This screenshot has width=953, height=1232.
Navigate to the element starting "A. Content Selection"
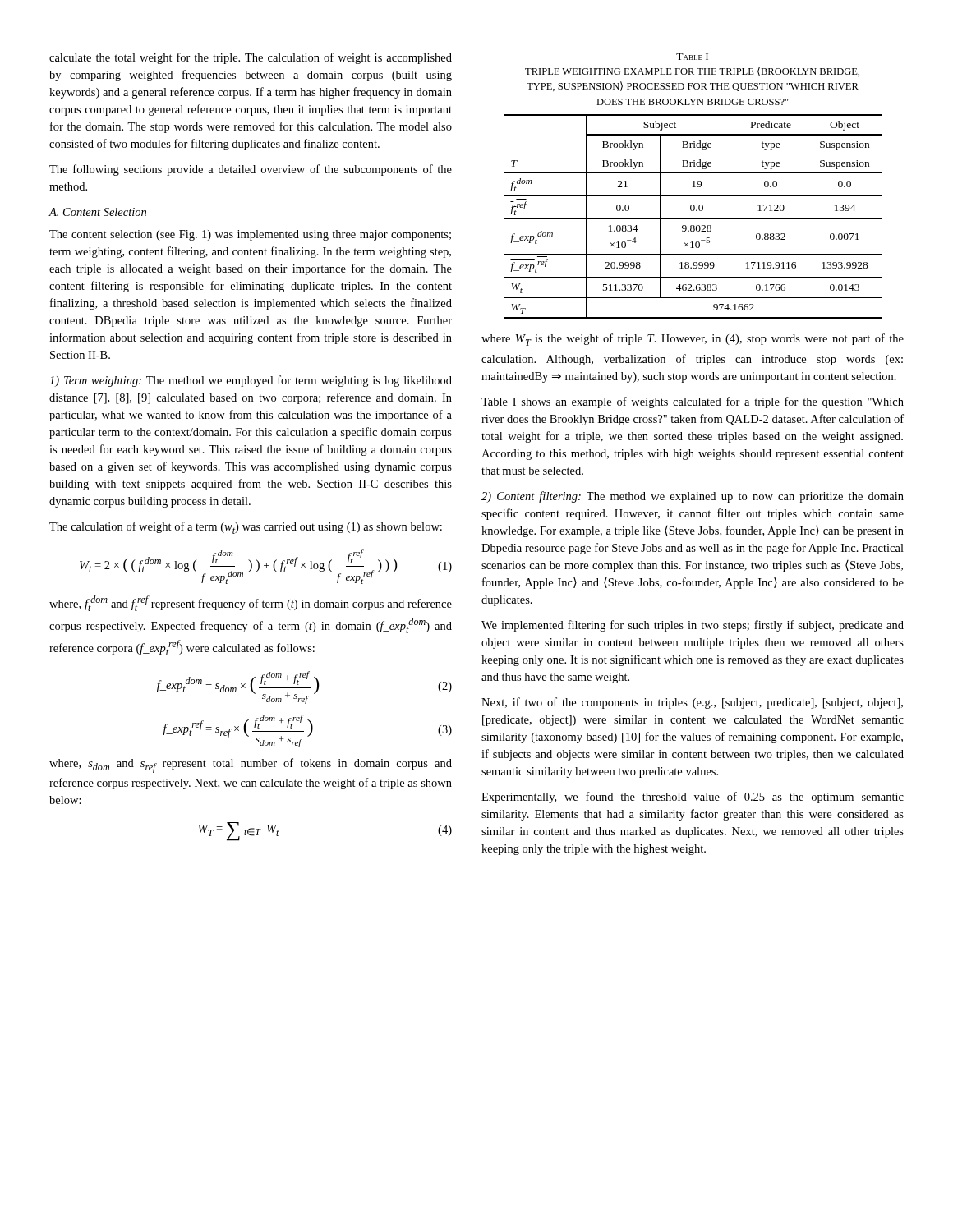97,212
